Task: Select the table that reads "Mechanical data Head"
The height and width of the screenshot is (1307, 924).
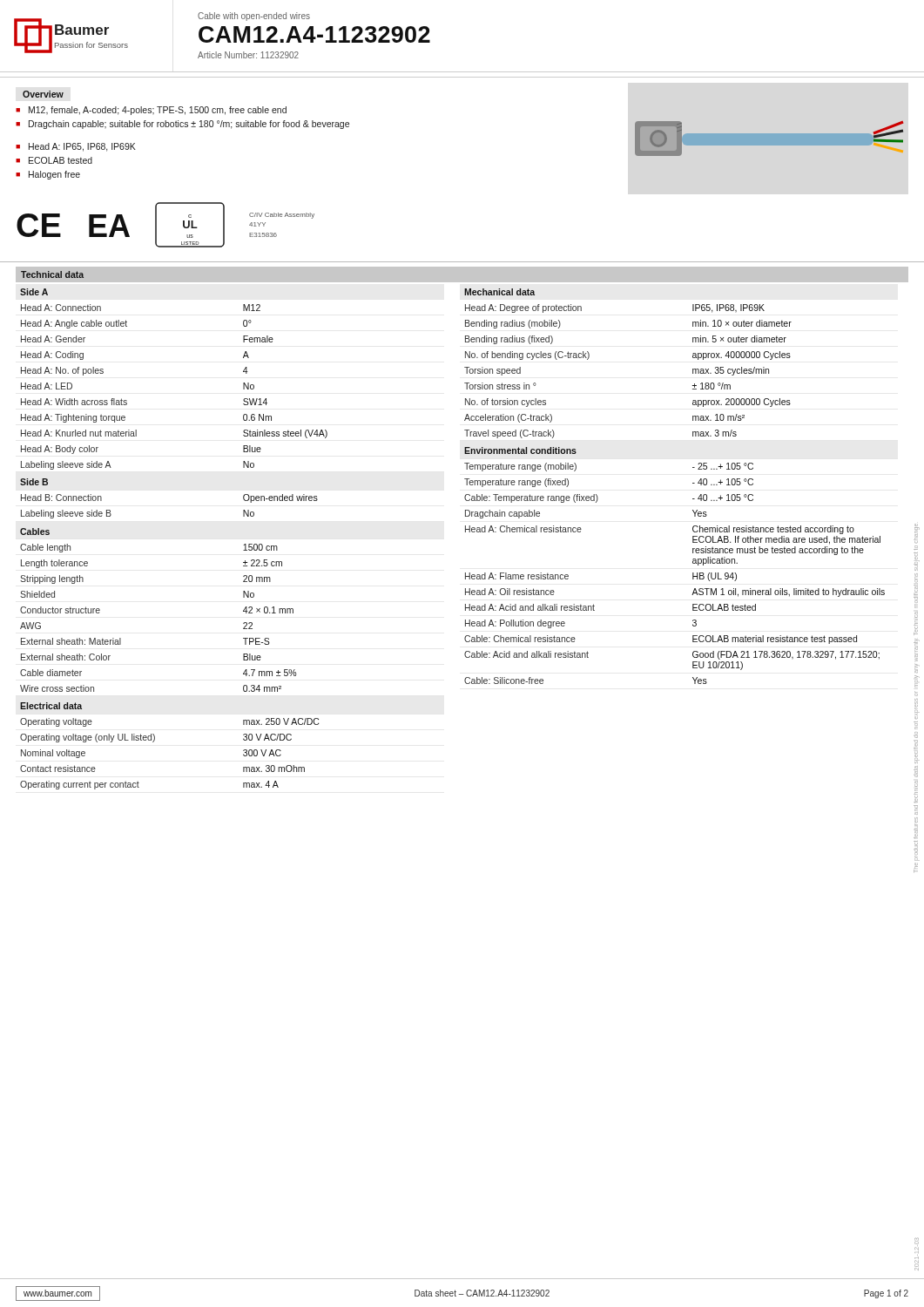Action: click(679, 486)
